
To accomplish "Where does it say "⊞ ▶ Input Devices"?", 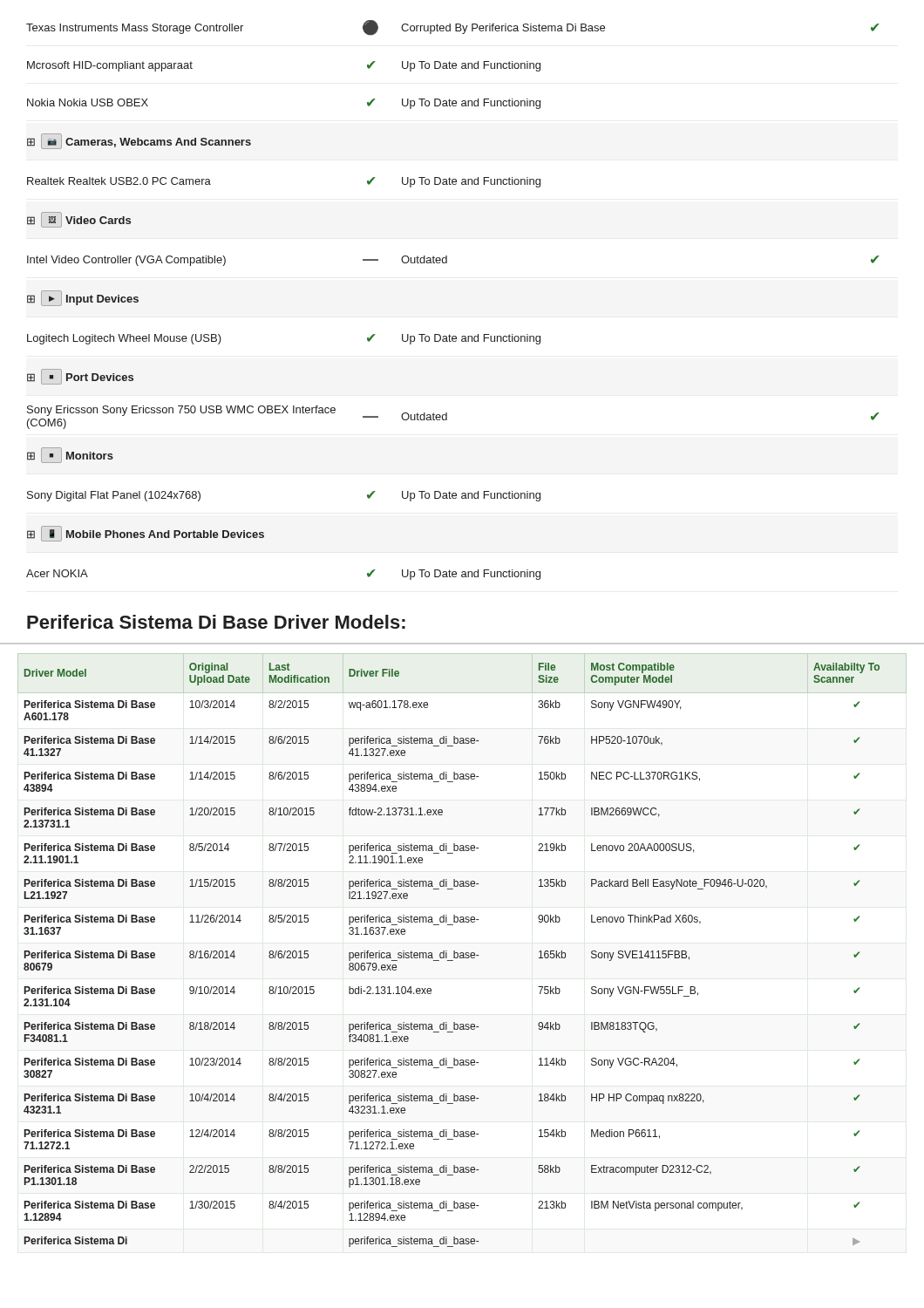I will tap(83, 298).
